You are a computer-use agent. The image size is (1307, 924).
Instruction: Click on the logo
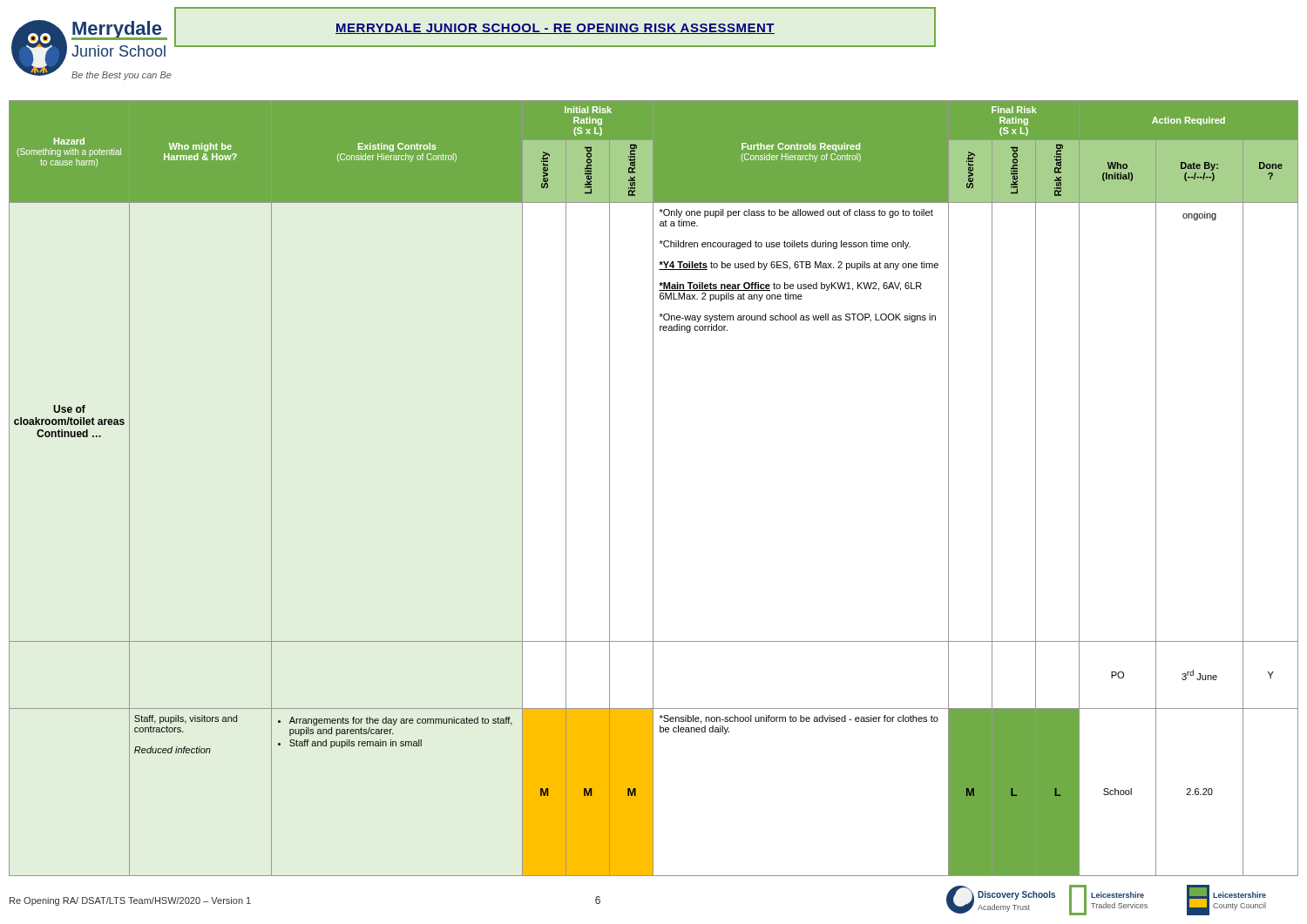(x=91, y=48)
